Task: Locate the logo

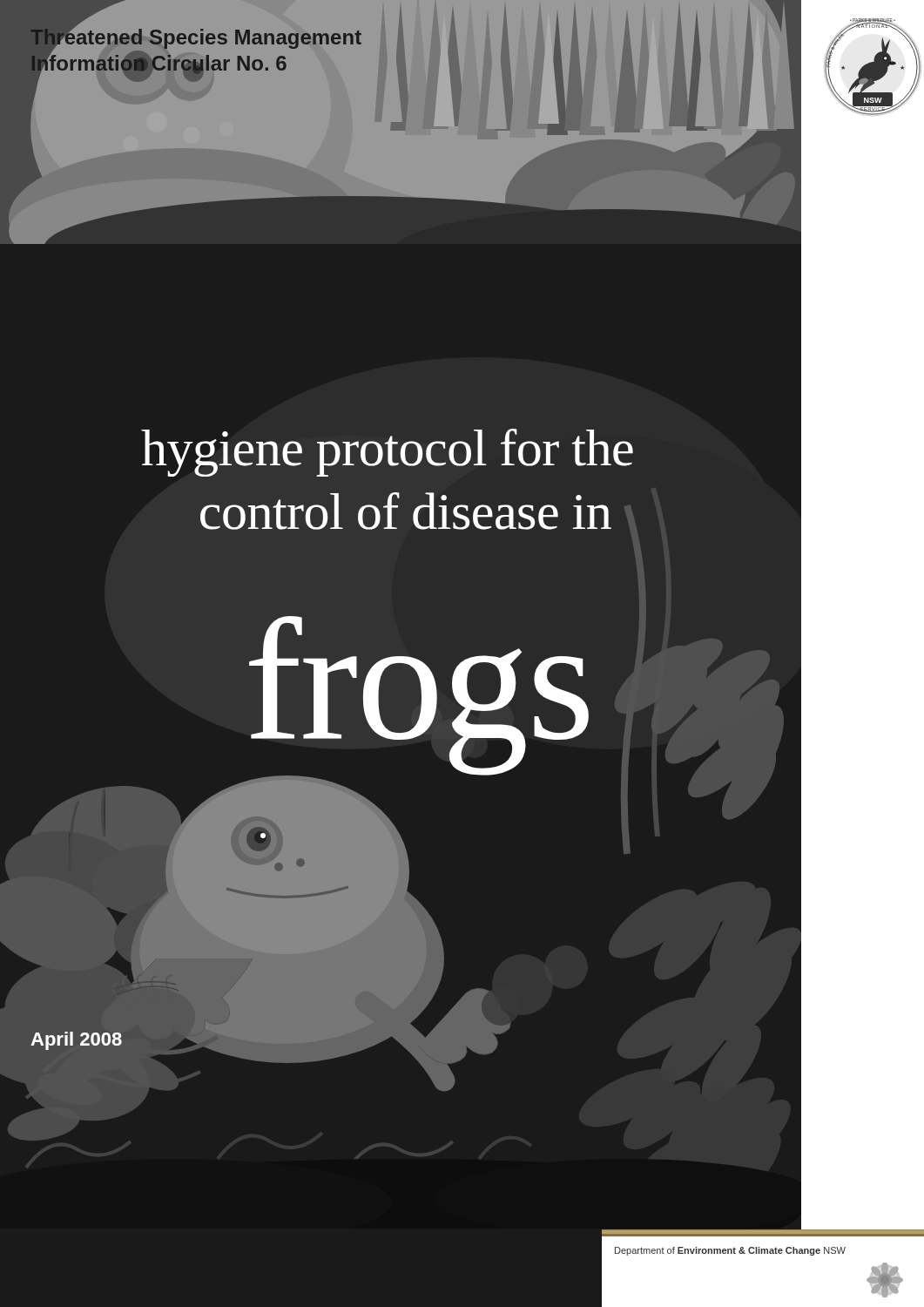Action: pos(869,64)
